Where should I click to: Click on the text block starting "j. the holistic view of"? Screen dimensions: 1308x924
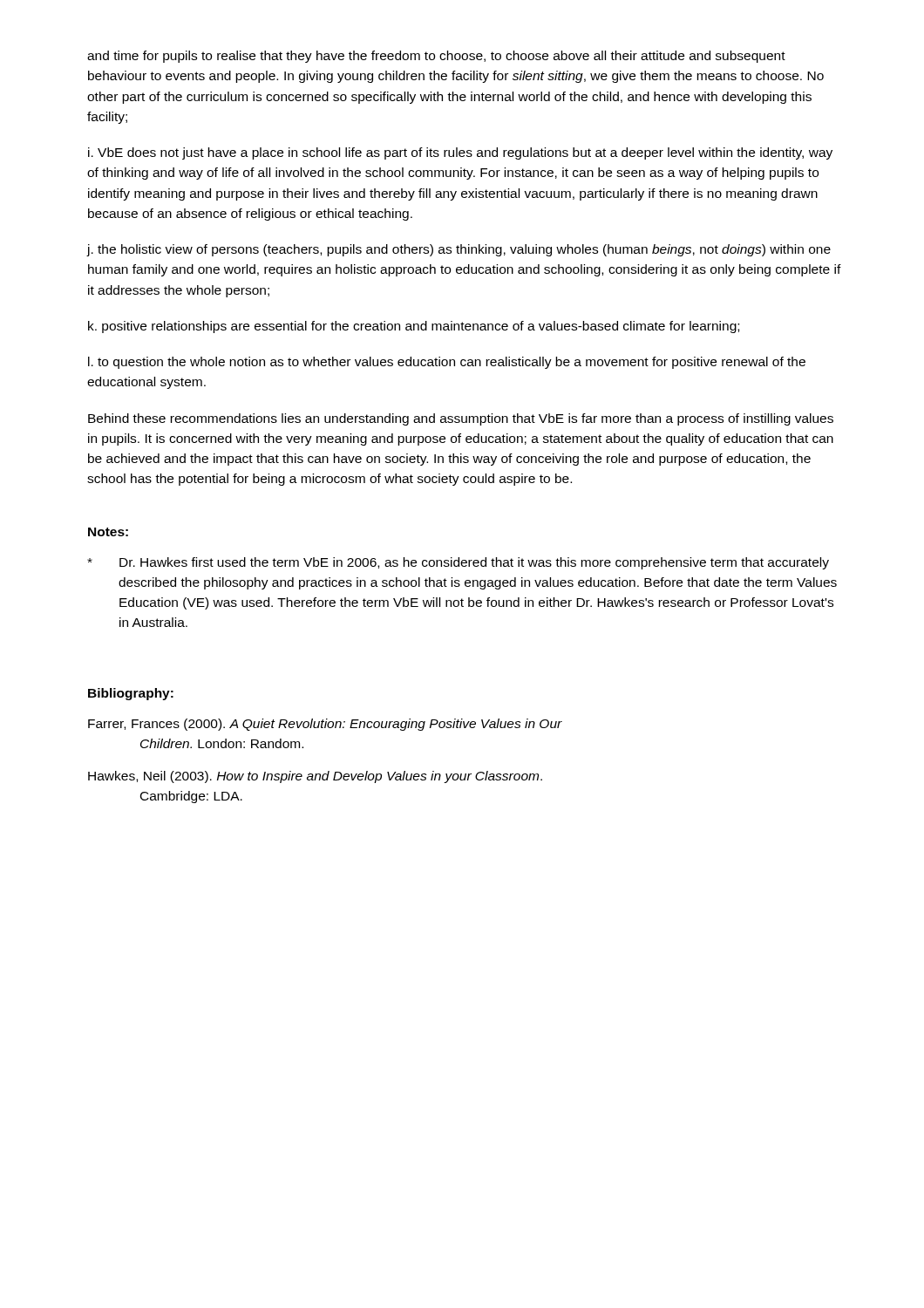(x=464, y=269)
